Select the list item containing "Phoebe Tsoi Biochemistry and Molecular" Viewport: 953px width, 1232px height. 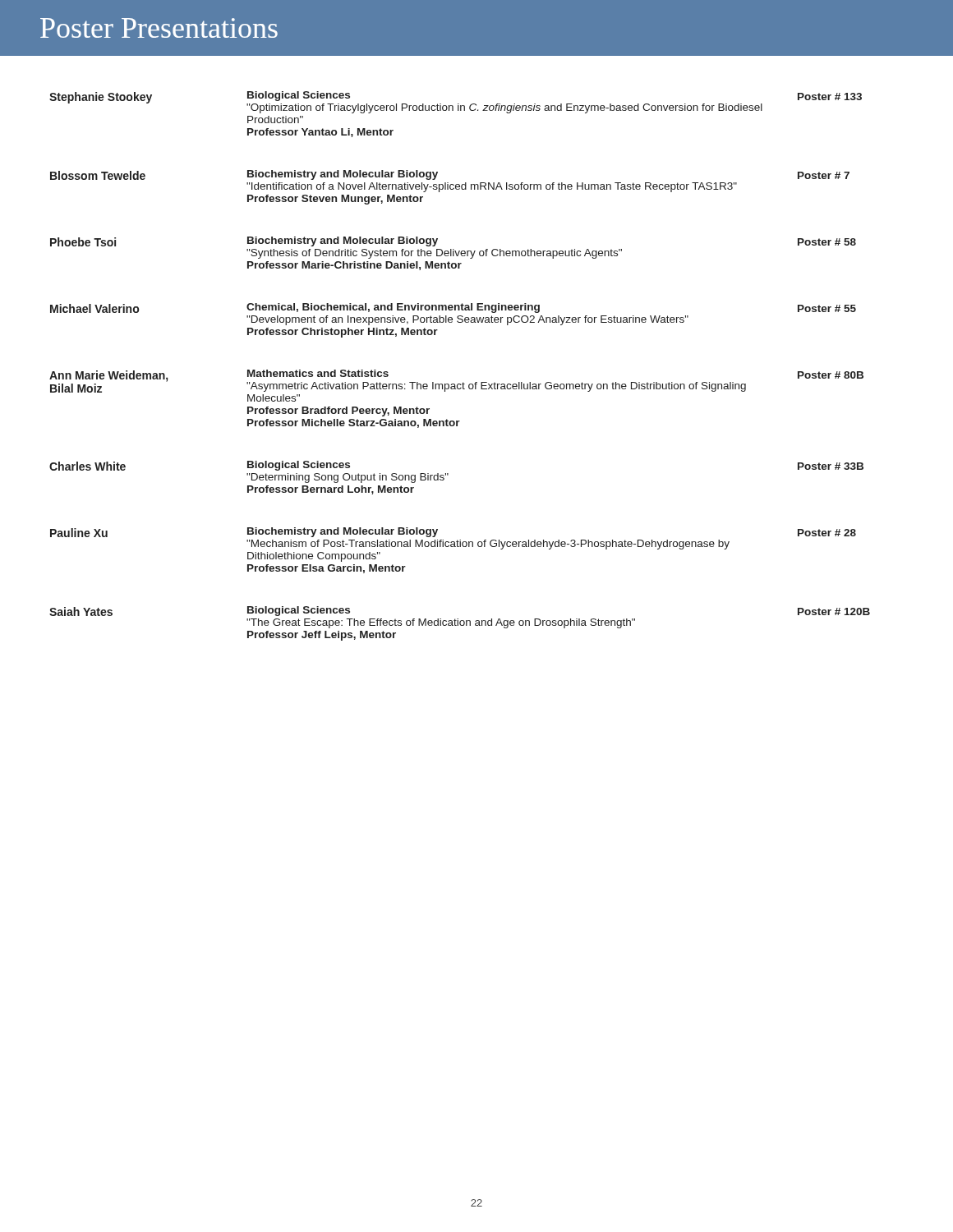[x=476, y=253]
